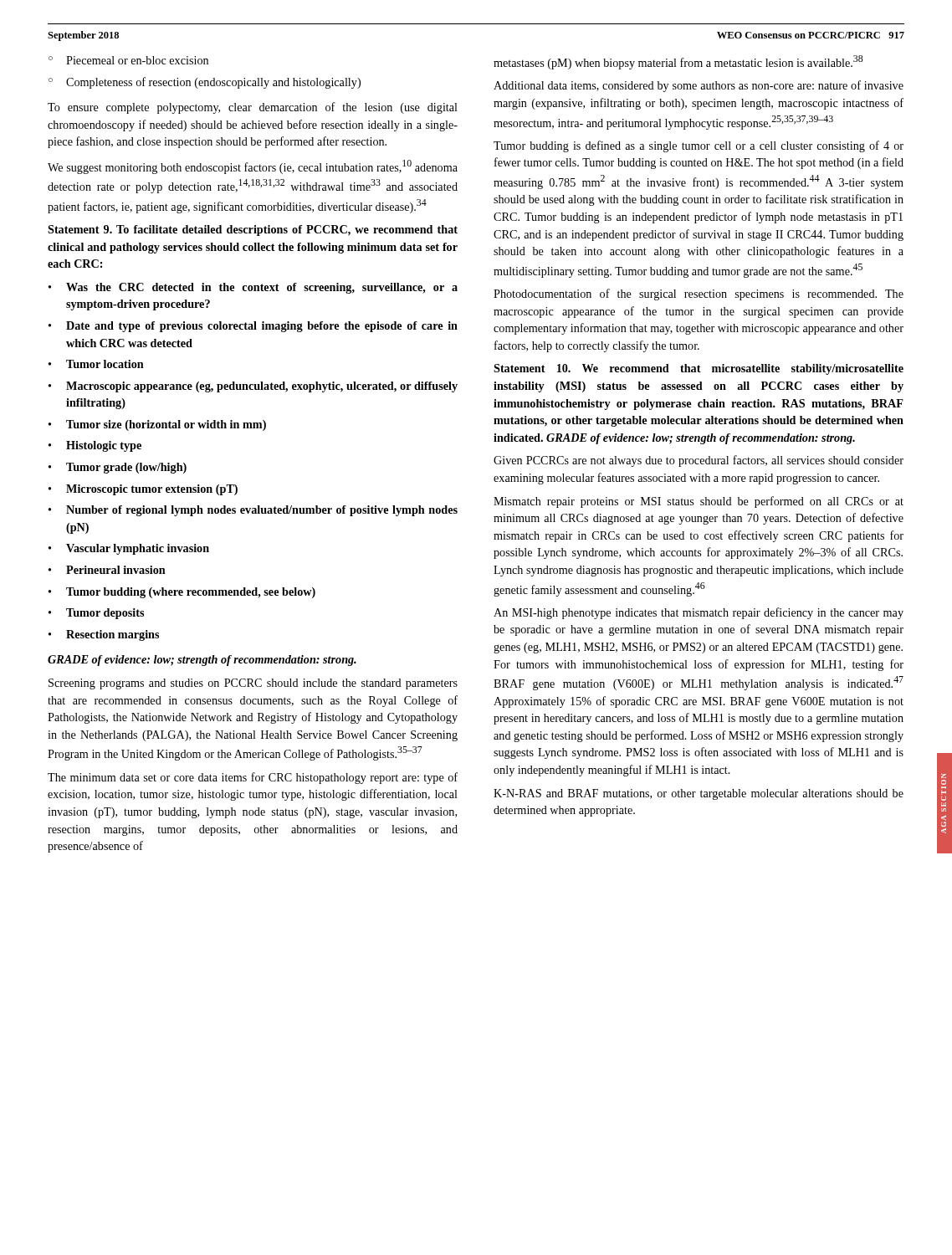
Task: Point to the passage starting "Piecemeal or en-bloc excision"
Action: pyautogui.click(x=137, y=60)
